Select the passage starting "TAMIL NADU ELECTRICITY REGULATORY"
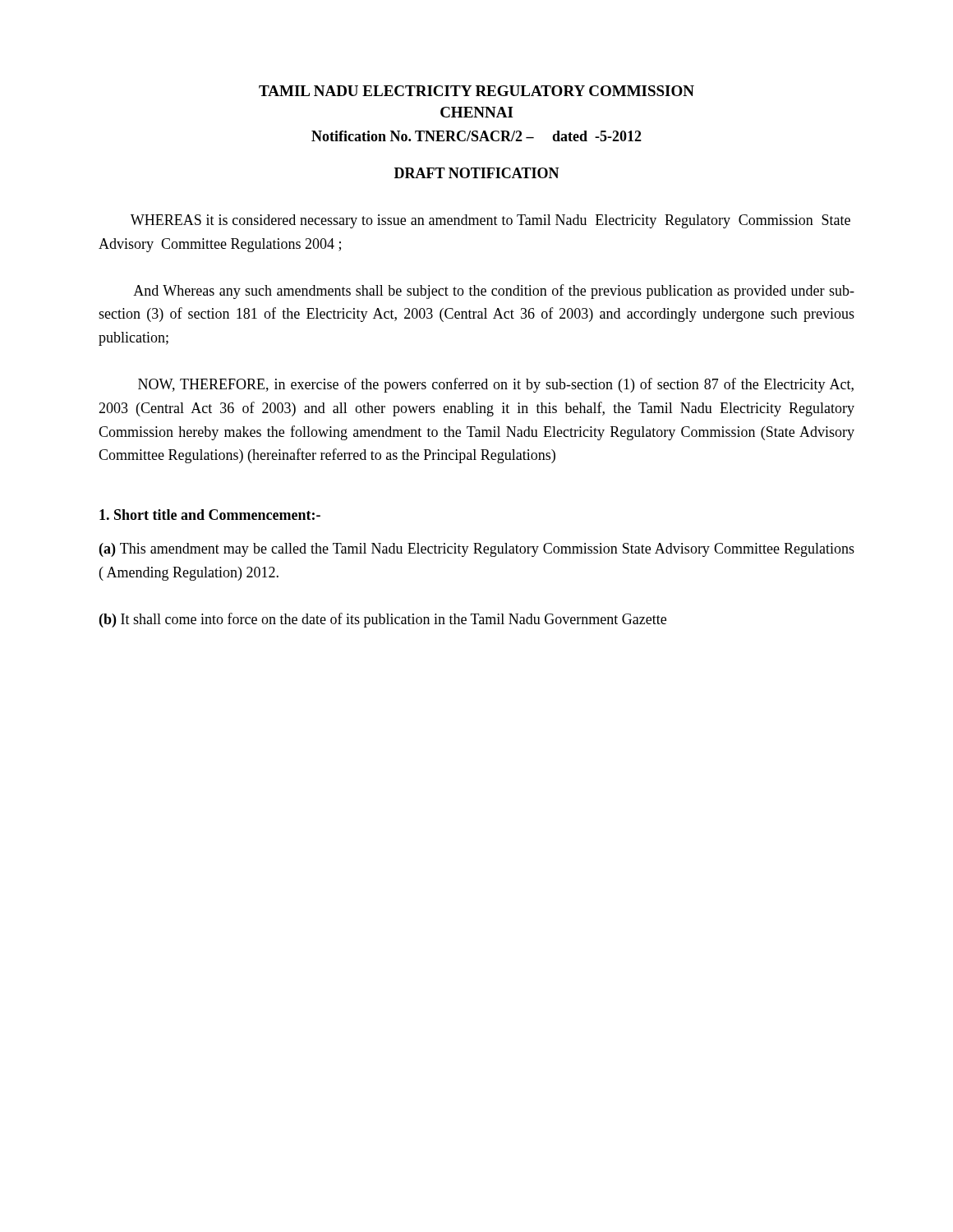The image size is (953, 1232). (476, 114)
